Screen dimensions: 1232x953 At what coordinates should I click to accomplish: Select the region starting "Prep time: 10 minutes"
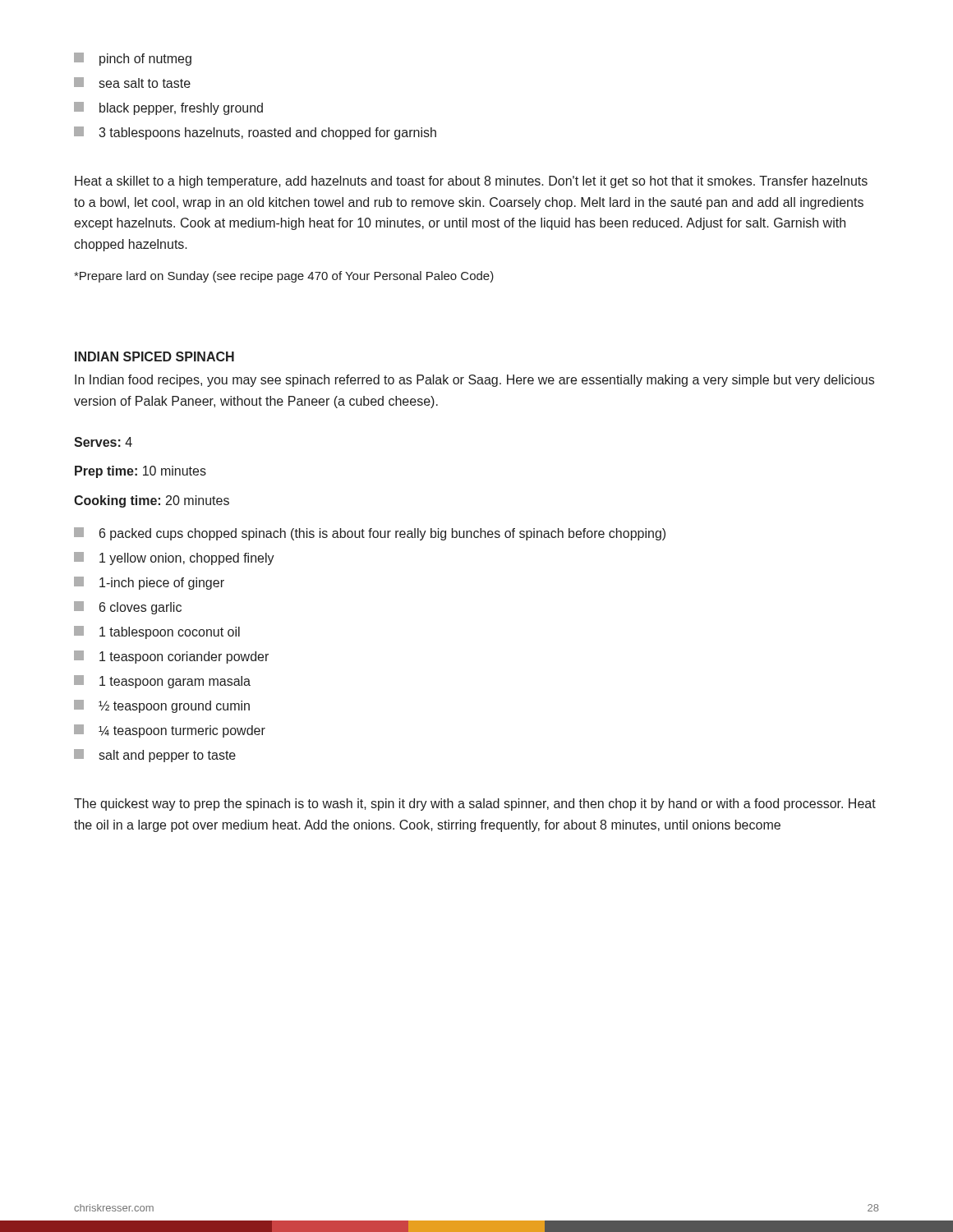(140, 471)
